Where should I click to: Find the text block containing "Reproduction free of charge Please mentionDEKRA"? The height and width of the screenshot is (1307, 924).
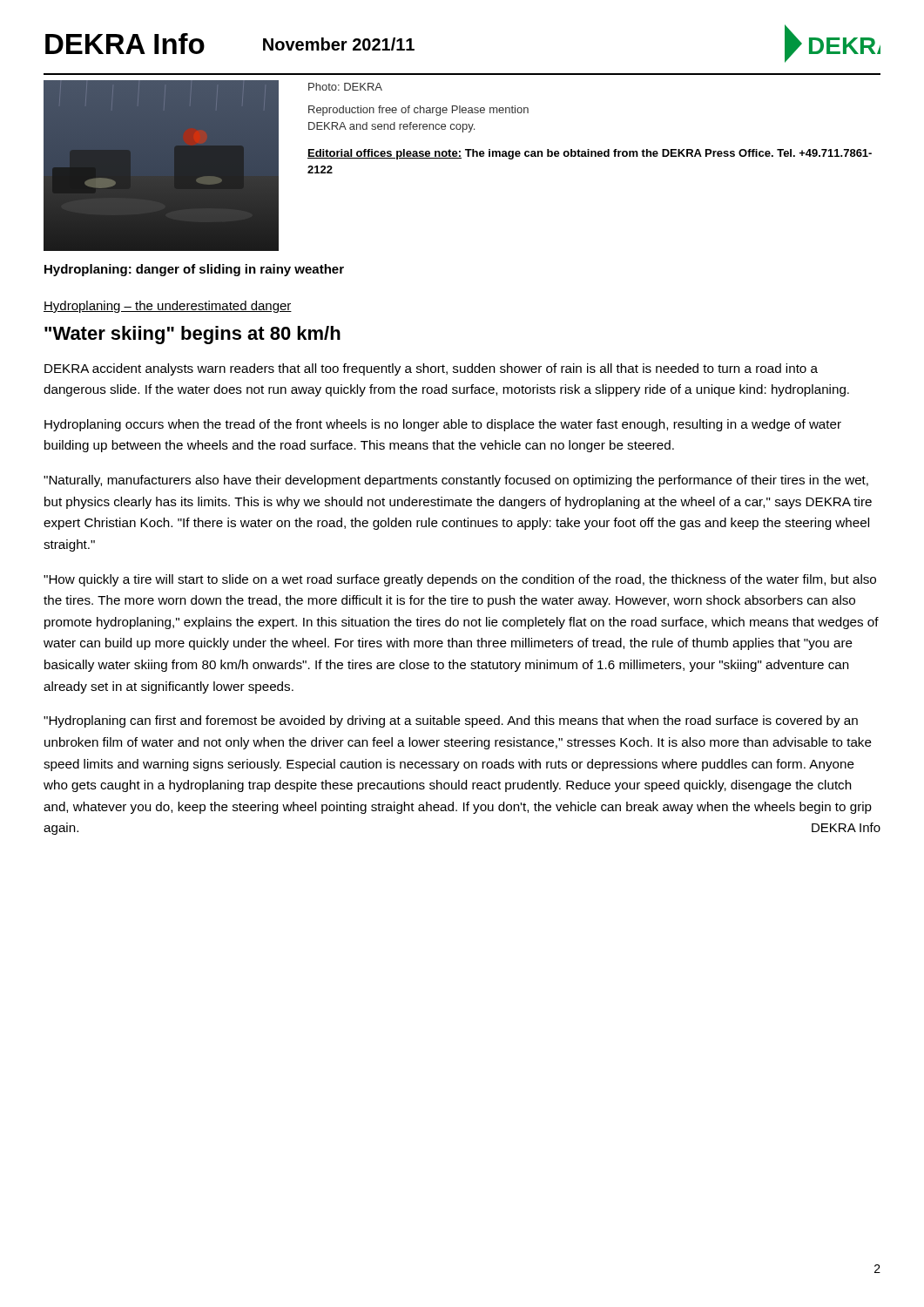click(418, 118)
